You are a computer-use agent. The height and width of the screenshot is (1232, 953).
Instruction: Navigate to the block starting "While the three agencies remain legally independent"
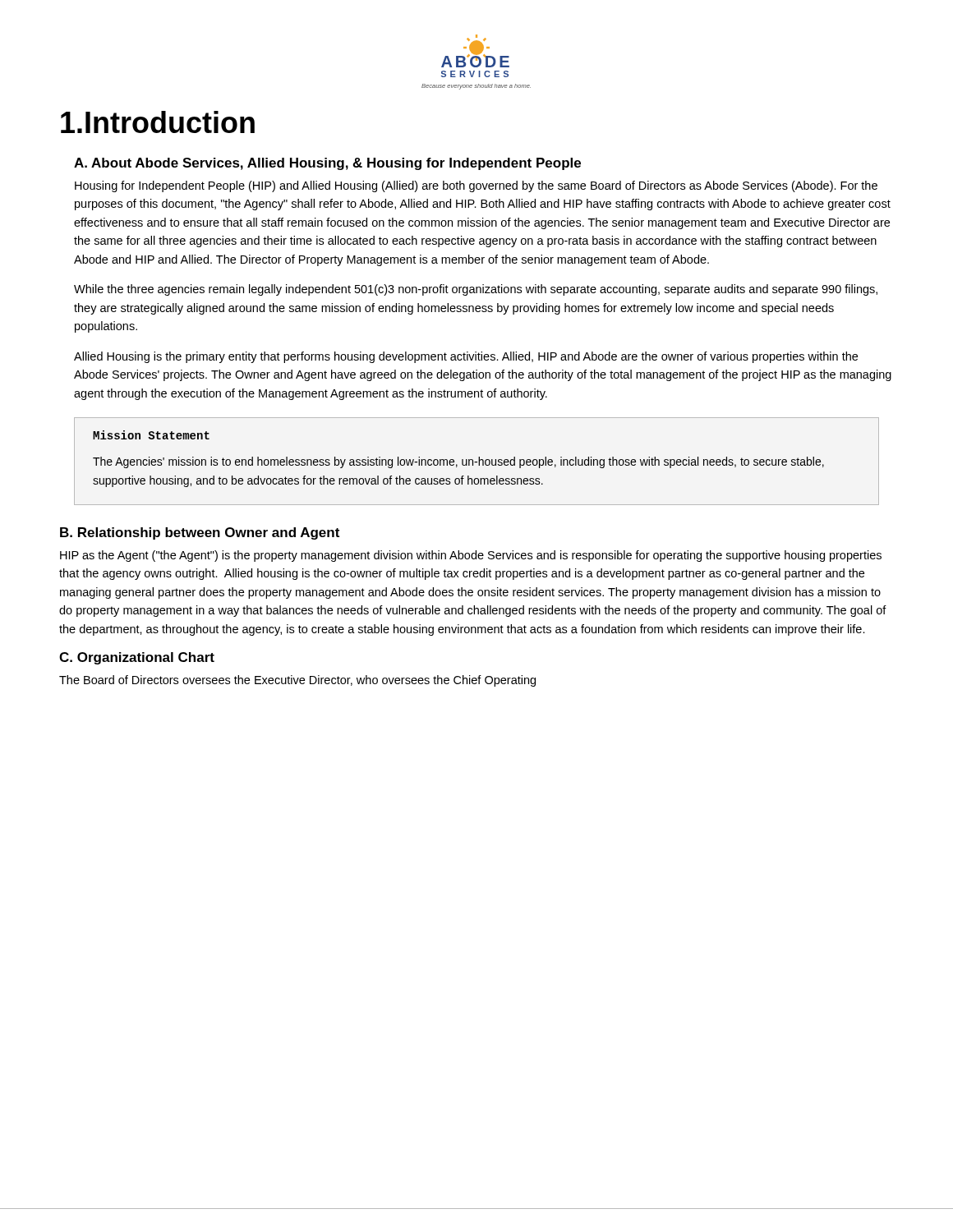pyautogui.click(x=484, y=308)
